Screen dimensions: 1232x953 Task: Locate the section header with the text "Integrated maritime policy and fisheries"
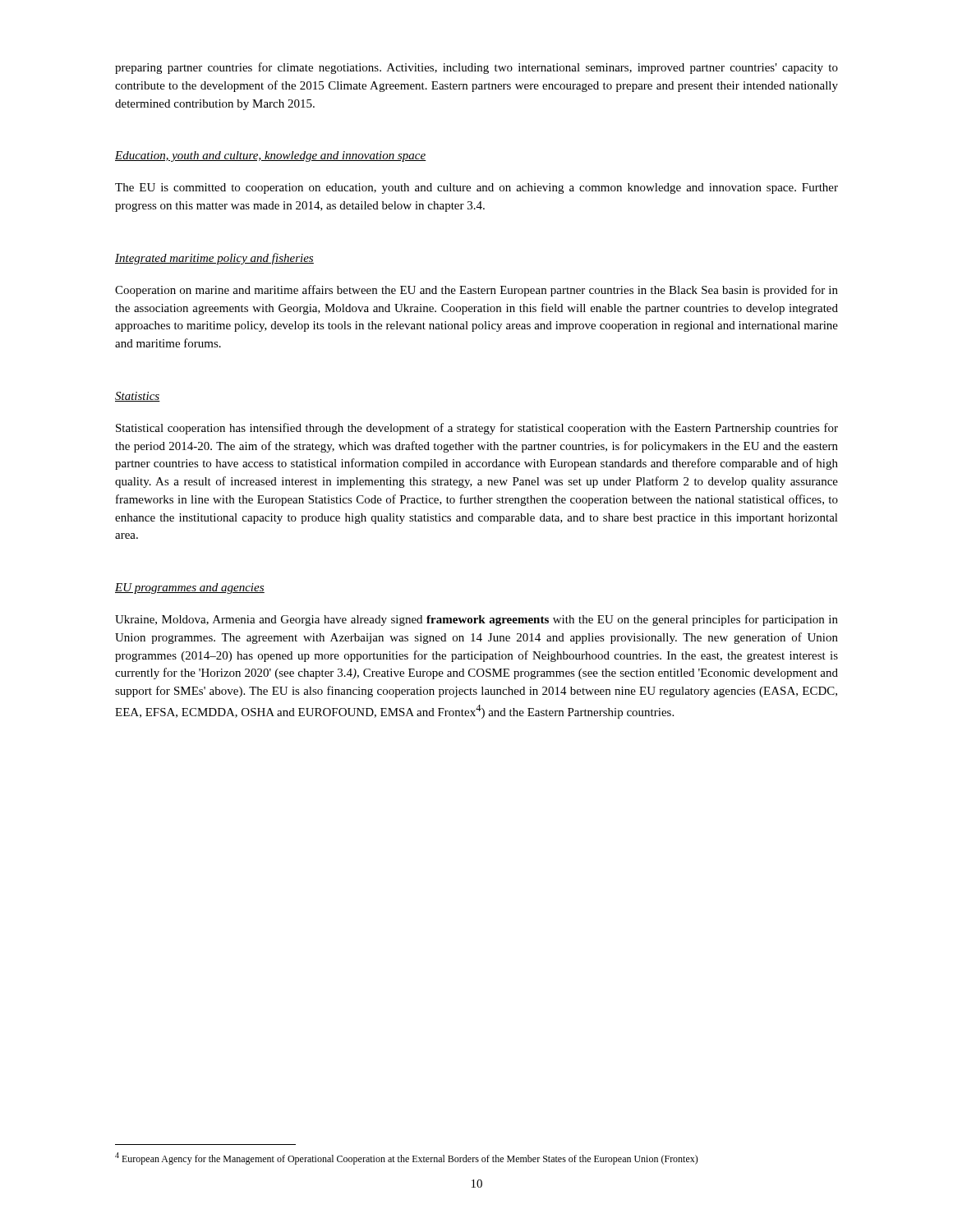tap(214, 258)
